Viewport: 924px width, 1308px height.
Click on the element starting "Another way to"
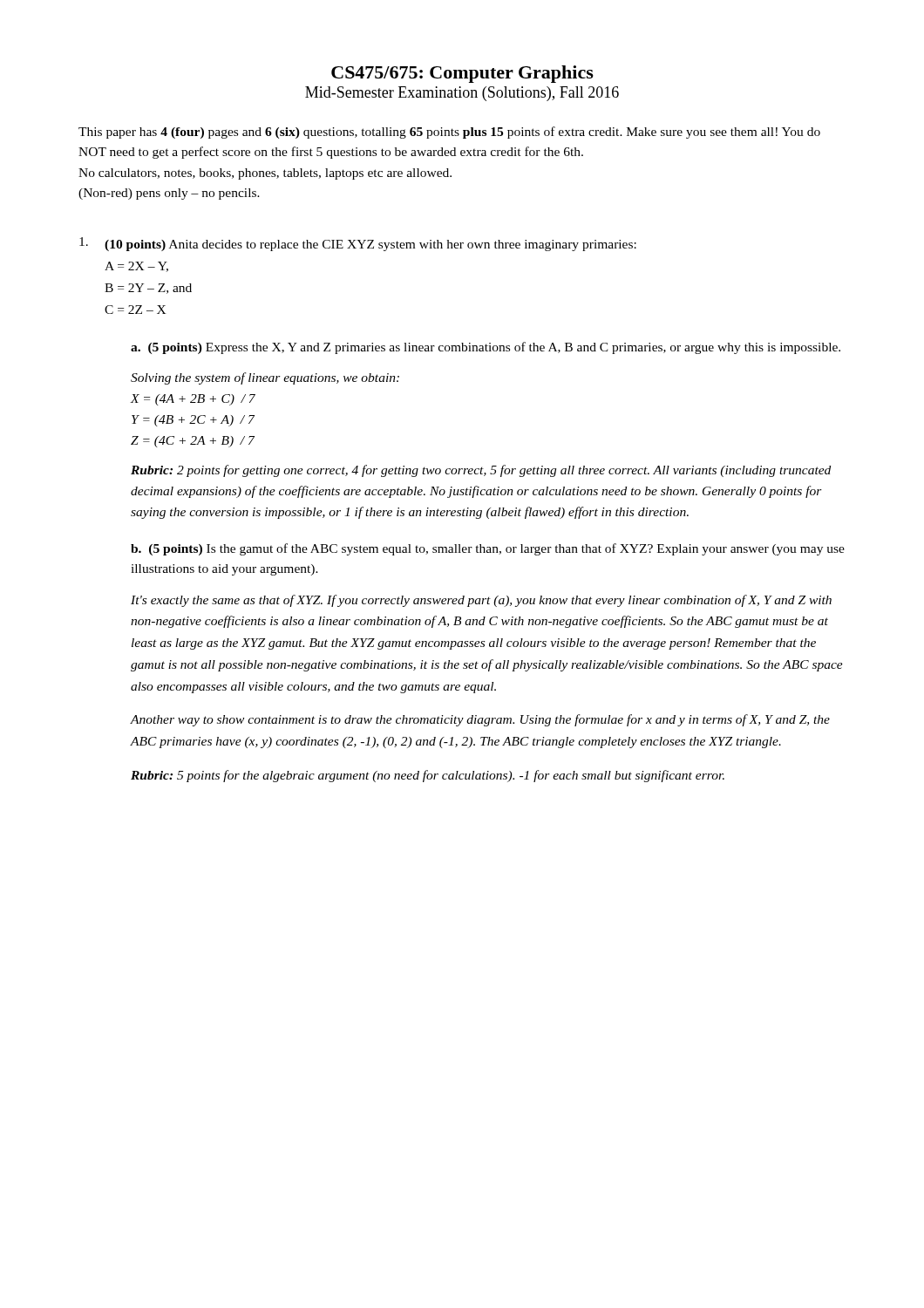480,730
